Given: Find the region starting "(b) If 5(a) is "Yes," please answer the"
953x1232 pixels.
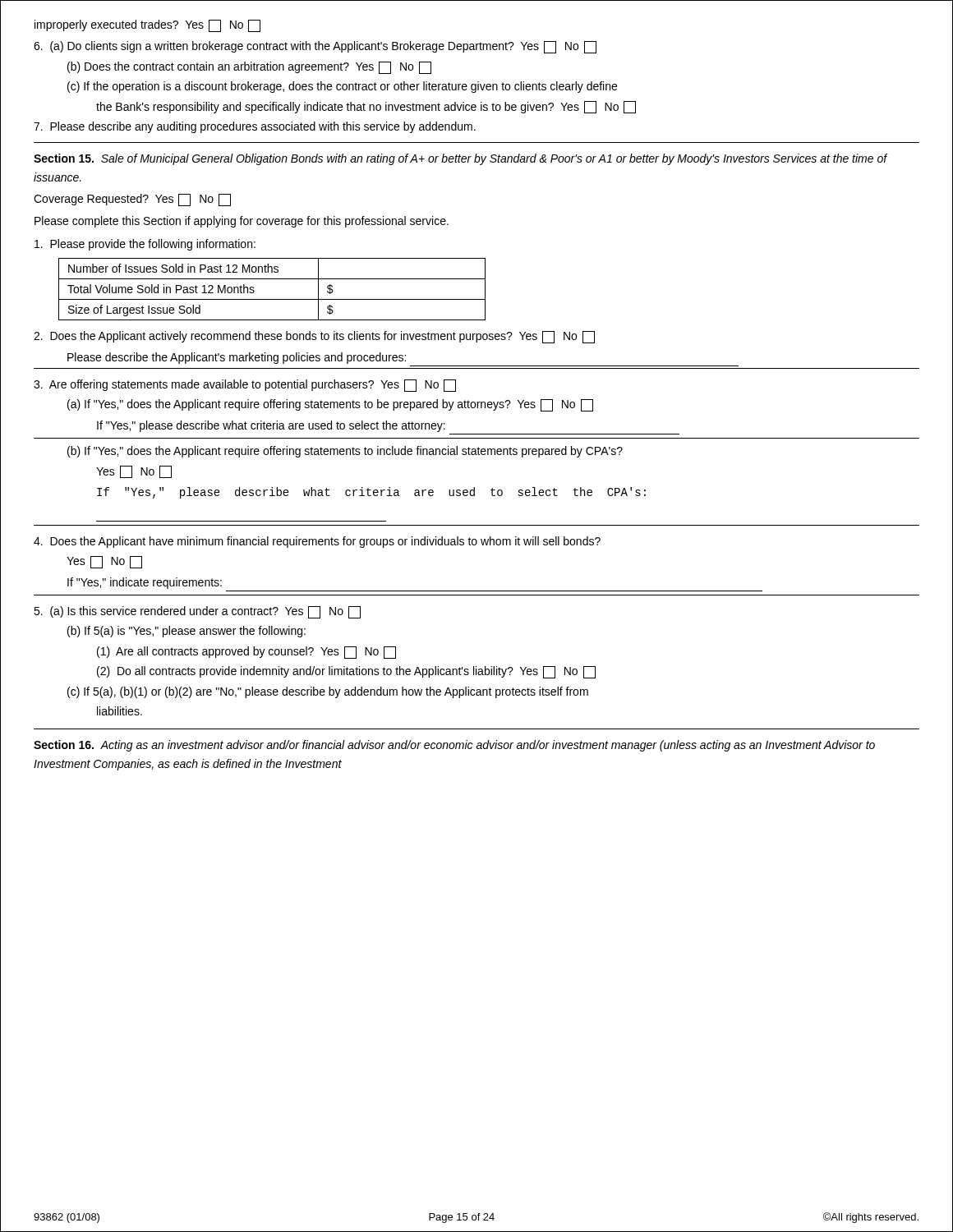Looking at the screenshot, I should [186, 631].
